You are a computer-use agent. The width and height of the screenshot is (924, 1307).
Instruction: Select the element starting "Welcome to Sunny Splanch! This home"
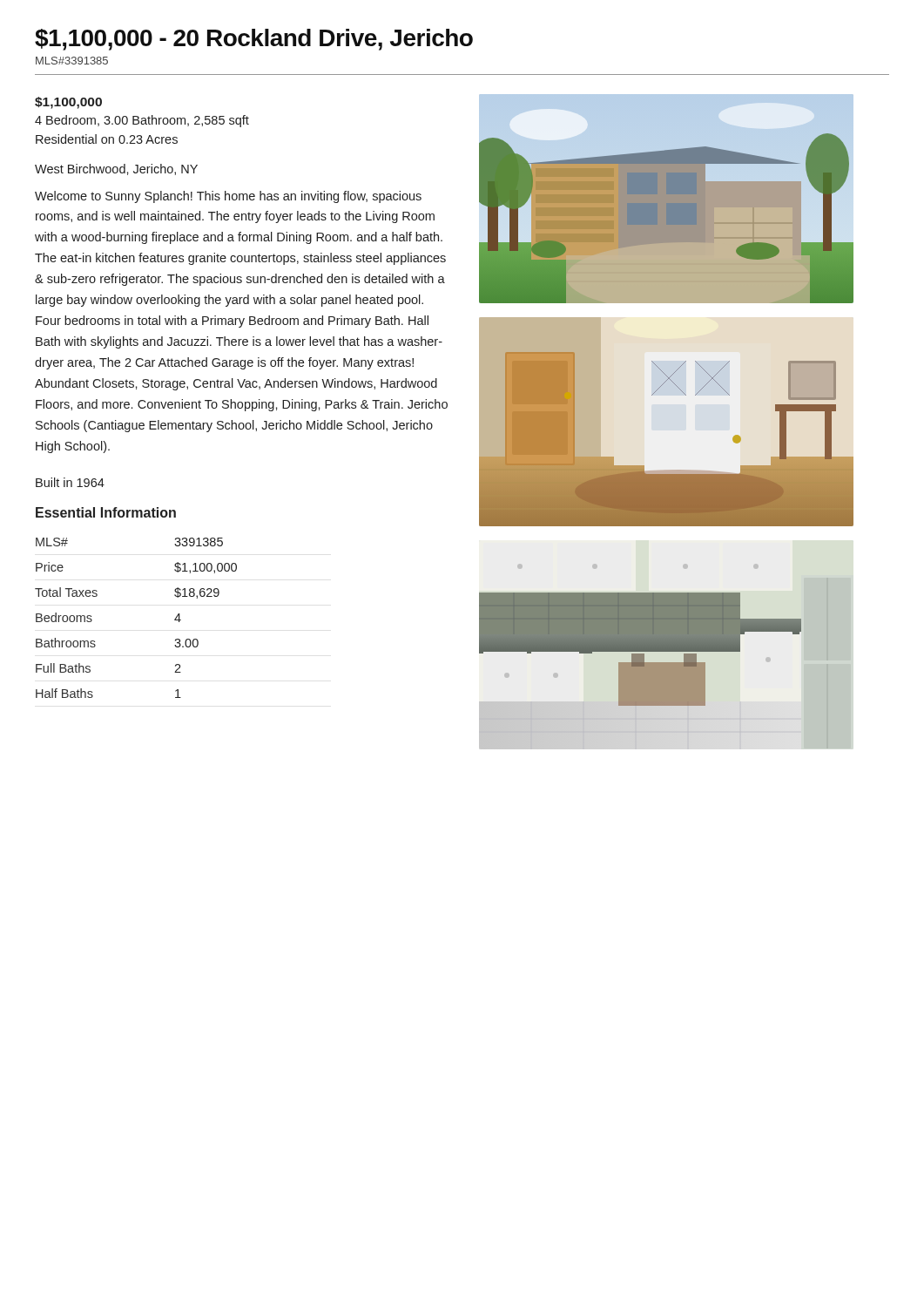tap(244, 322)
